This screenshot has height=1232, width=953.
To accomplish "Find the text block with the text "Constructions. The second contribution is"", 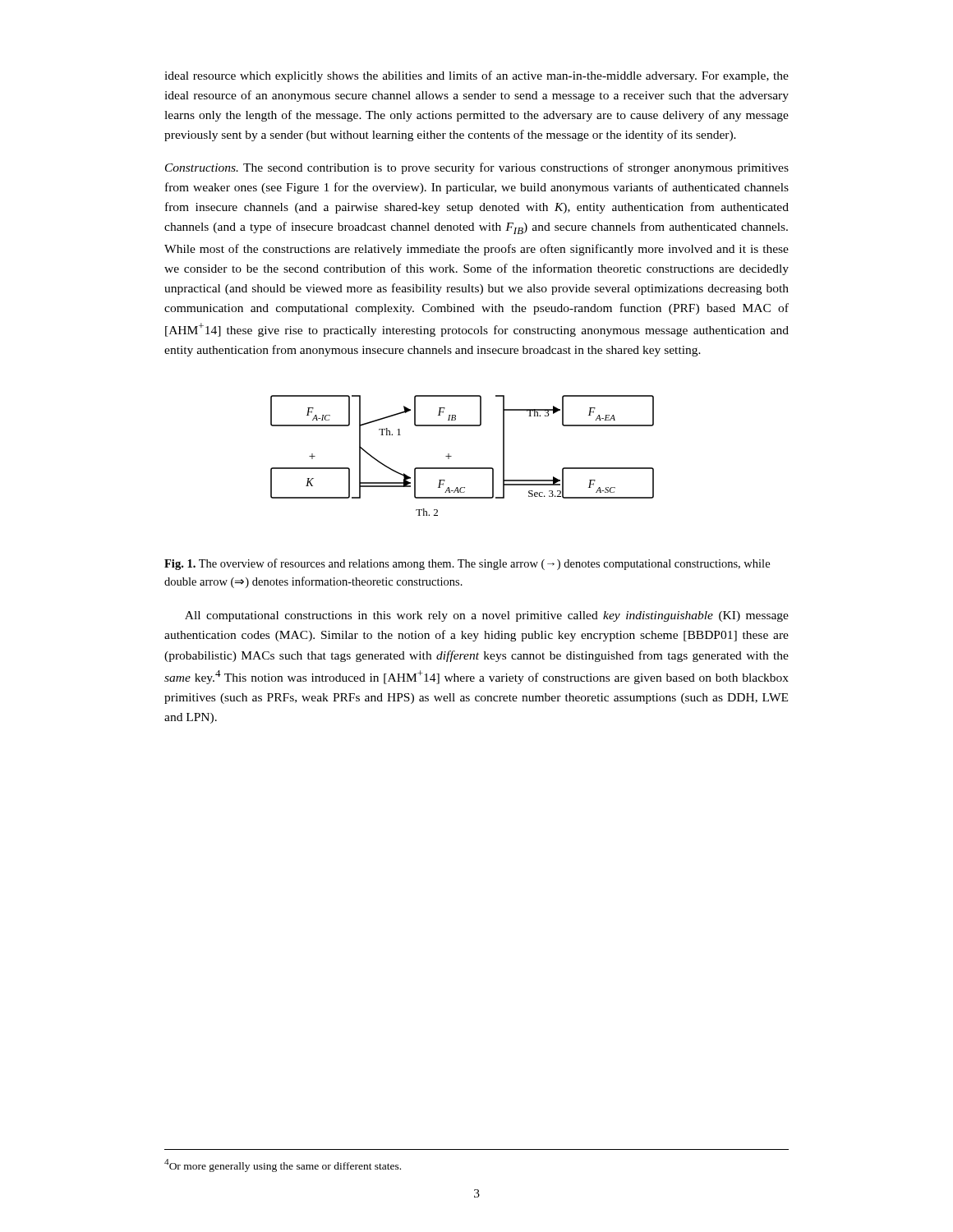I will 476,258.
